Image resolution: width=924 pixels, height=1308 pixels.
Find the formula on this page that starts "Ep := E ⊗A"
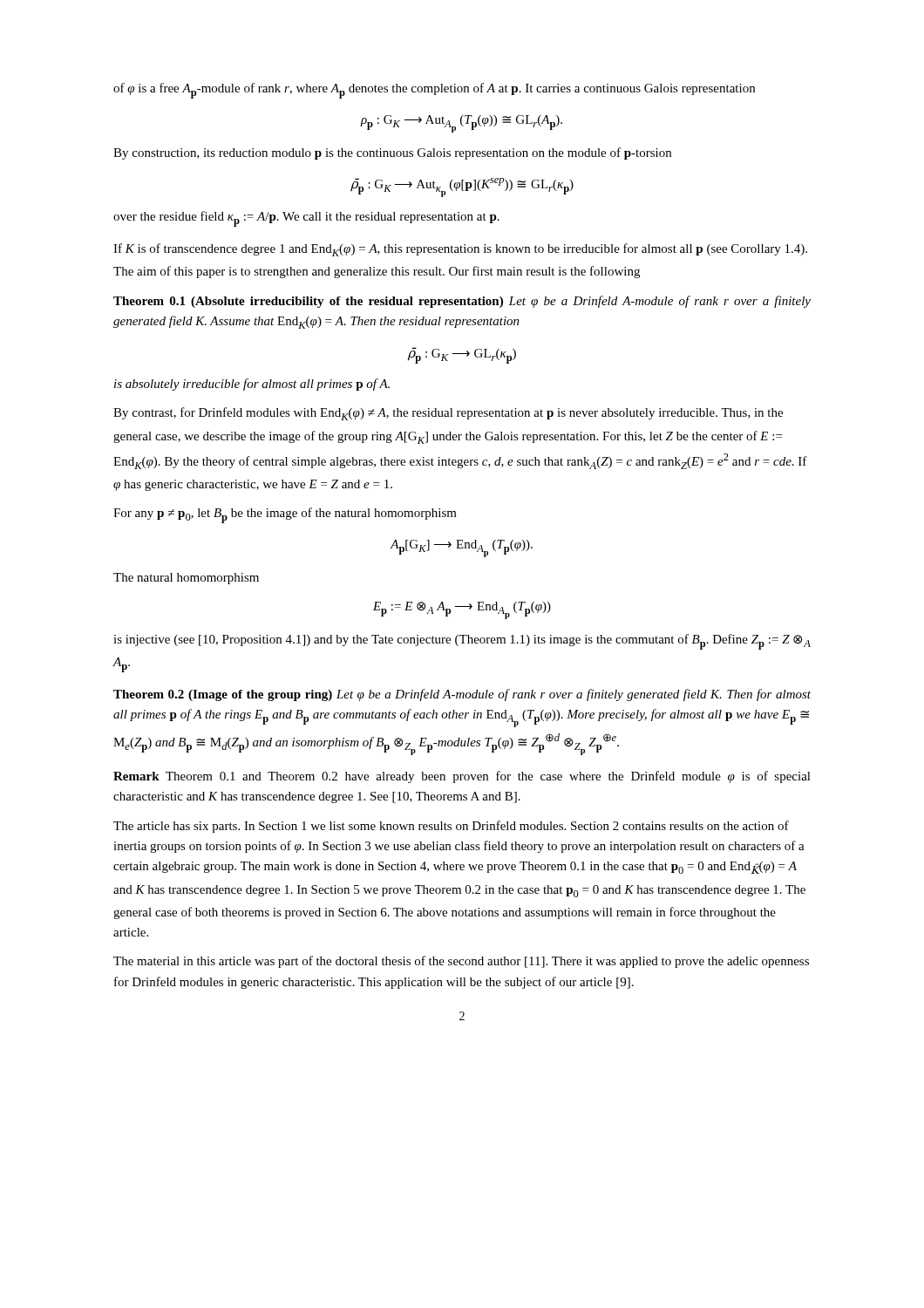pos(462,609)
